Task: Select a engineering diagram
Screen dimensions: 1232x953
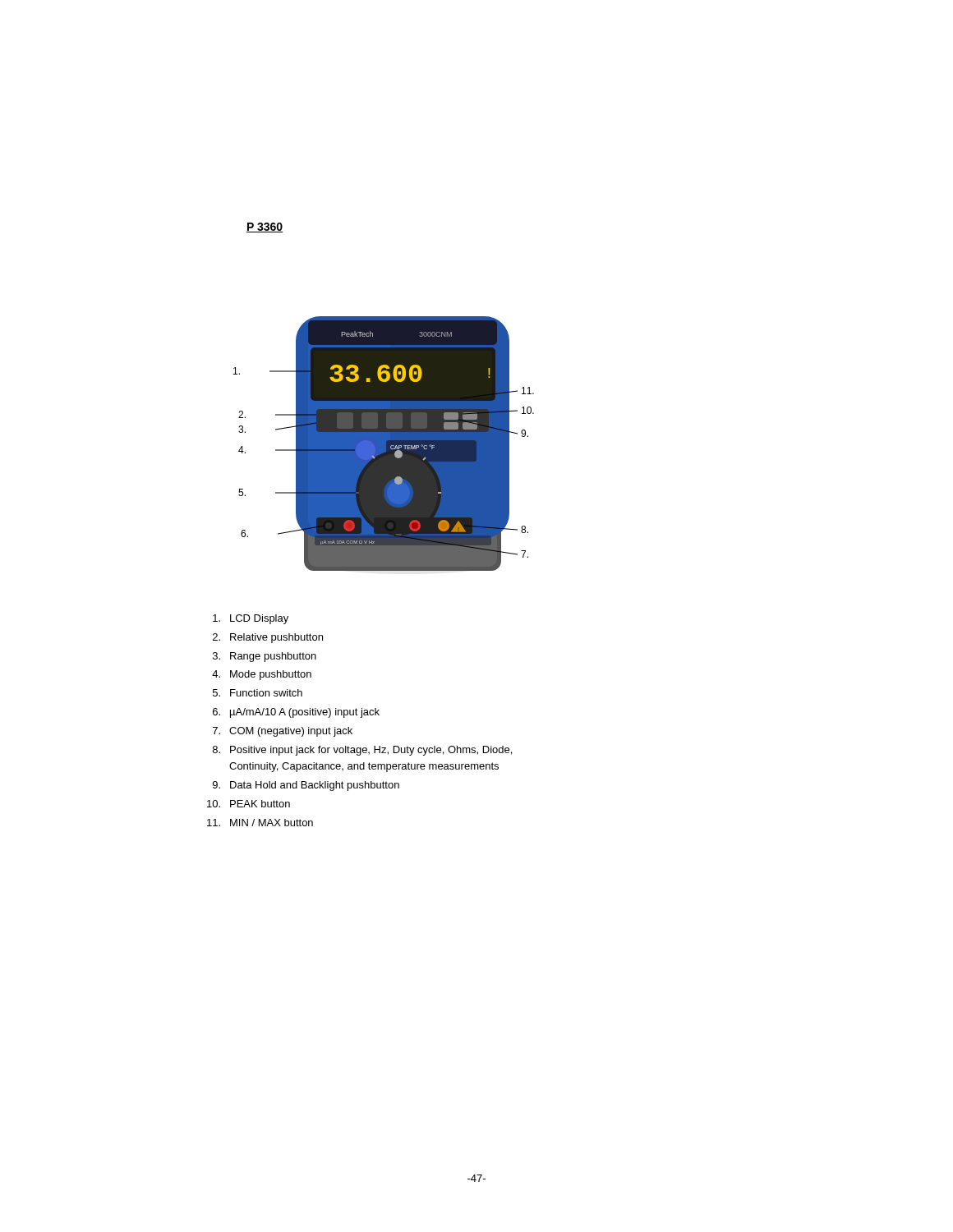Action: tap(411, 415)
